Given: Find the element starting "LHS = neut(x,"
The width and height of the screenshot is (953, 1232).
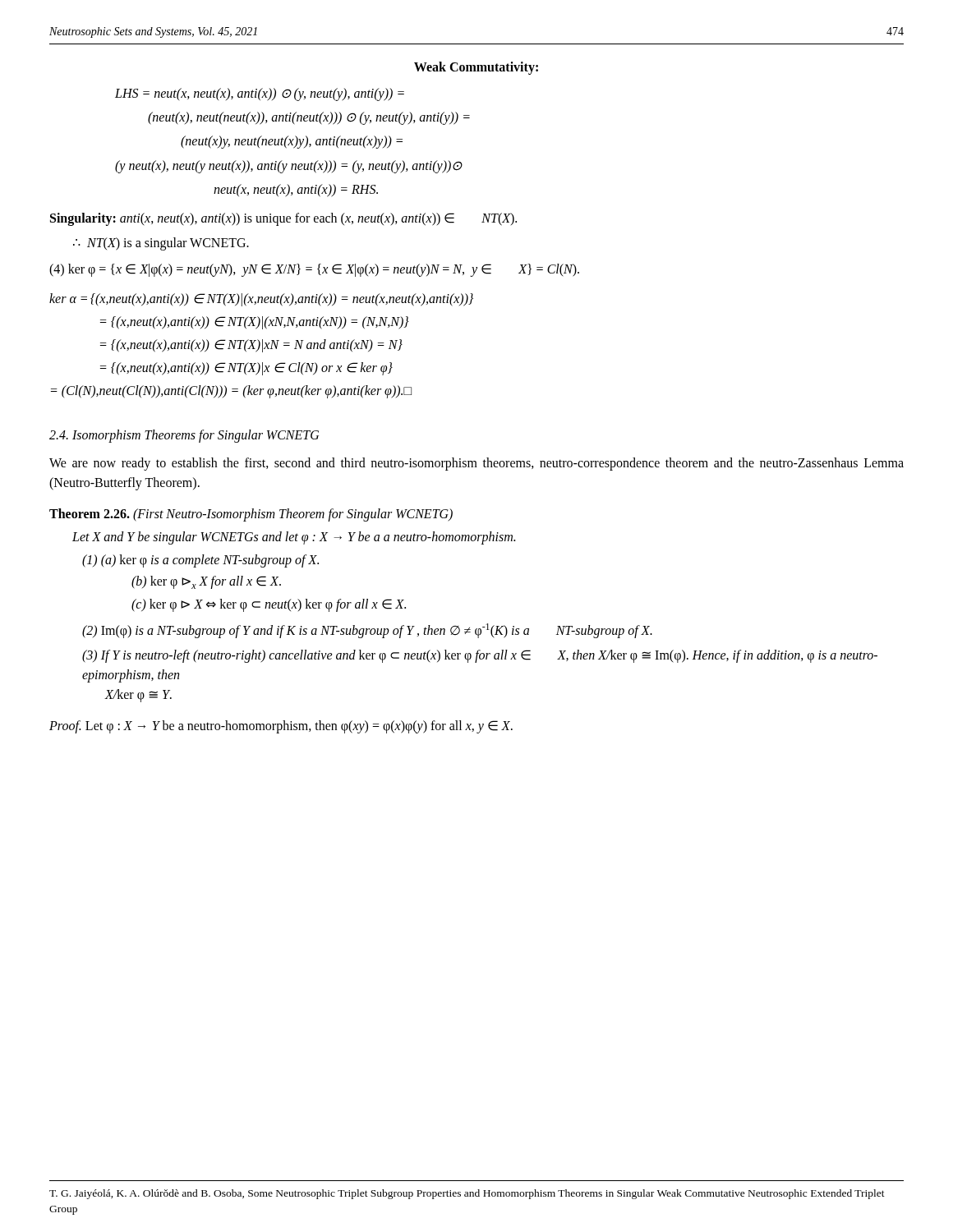Looking at the screenshot, I should [260, 94].
